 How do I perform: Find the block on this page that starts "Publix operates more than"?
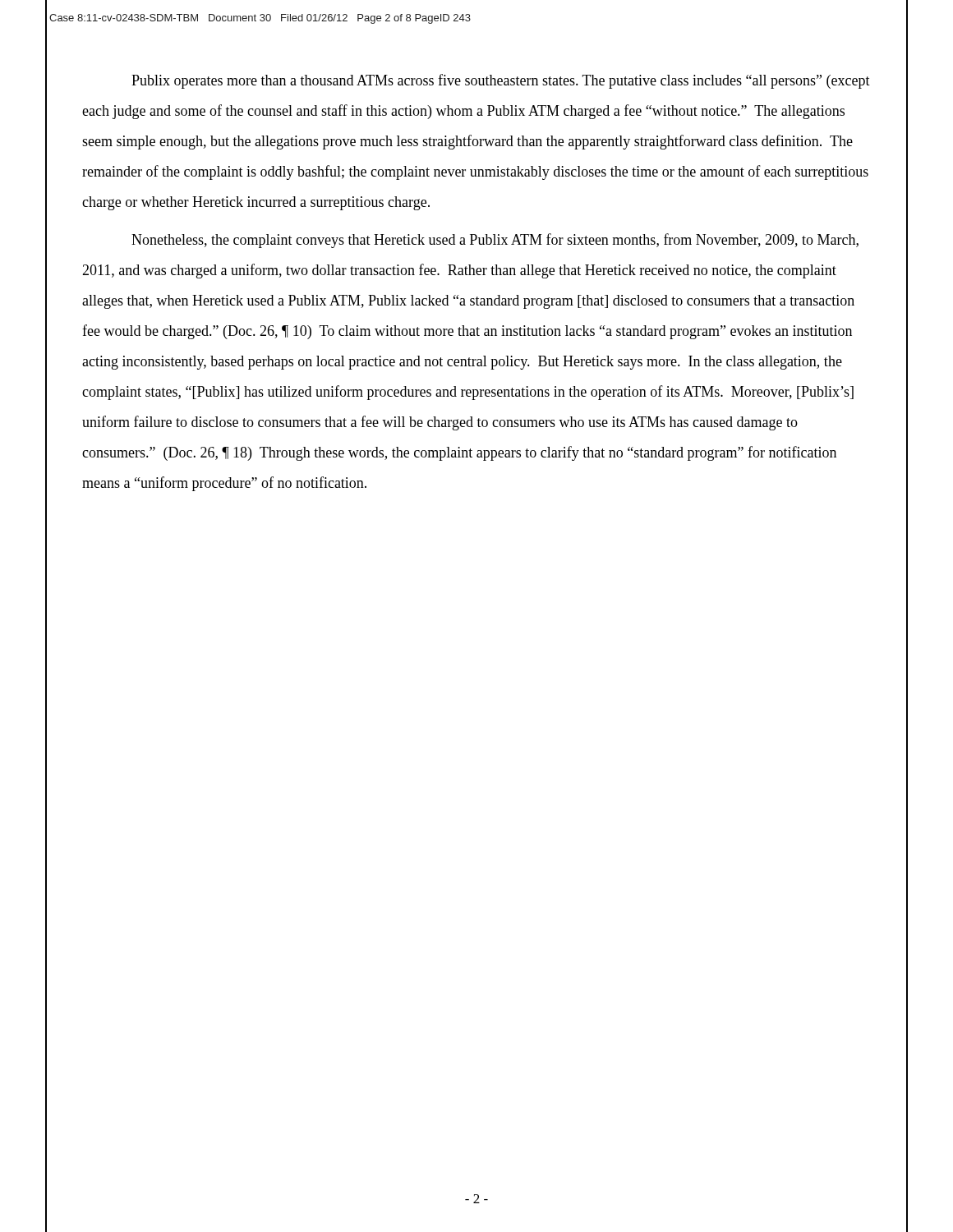(x=476, y=282)
